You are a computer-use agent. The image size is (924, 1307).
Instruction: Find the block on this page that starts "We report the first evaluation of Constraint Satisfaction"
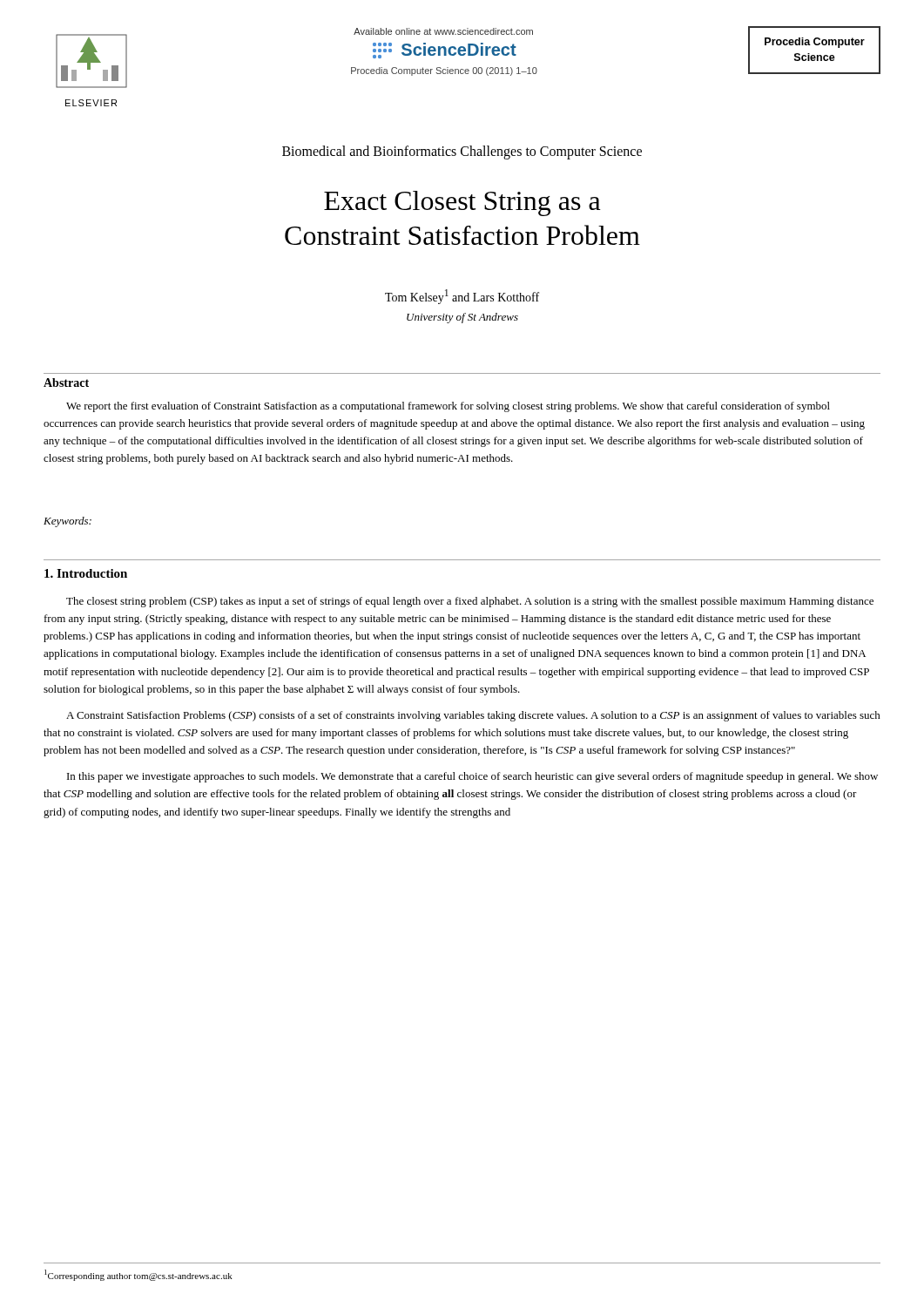[454, 432]
